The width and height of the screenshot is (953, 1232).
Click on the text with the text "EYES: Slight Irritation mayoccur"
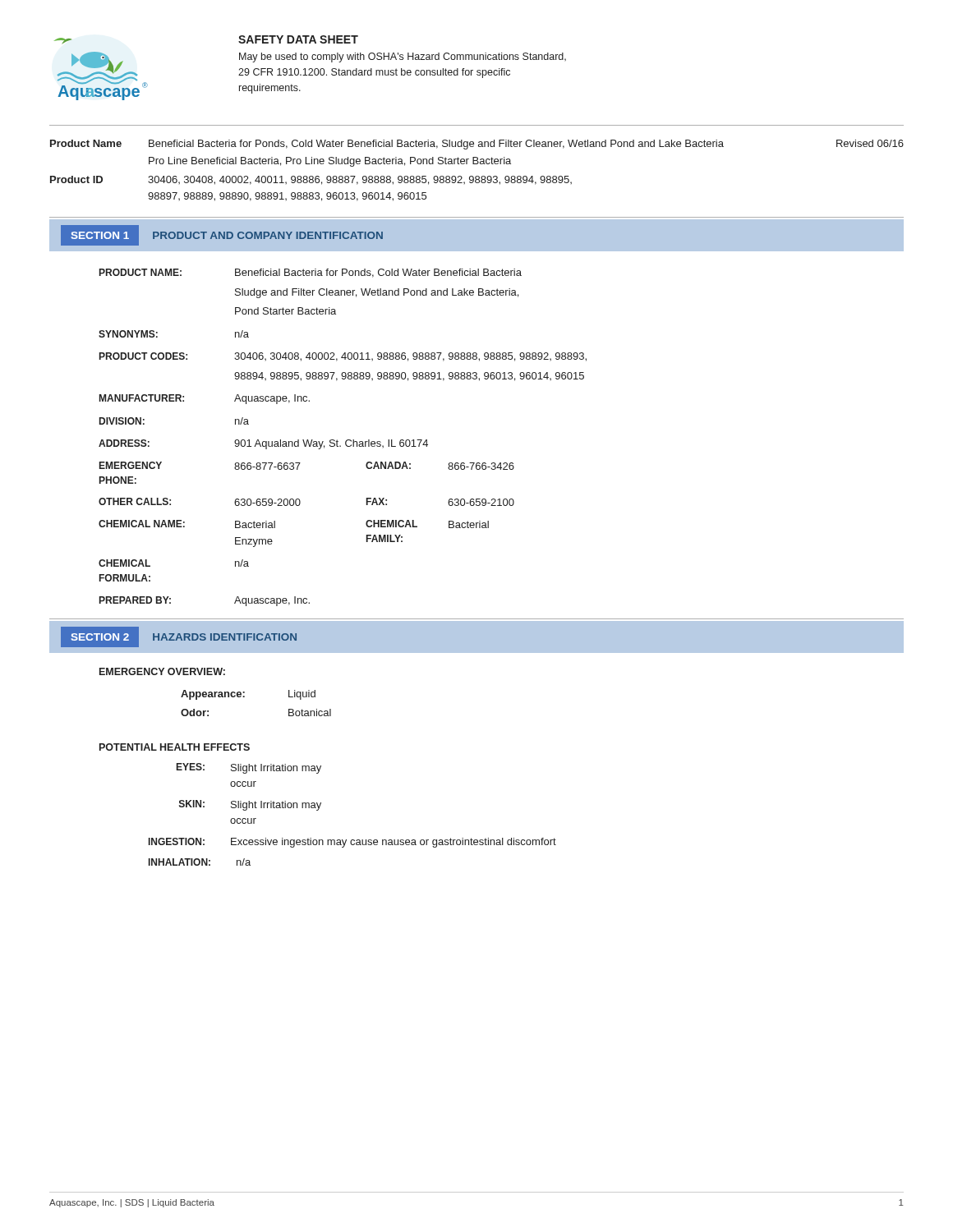[249, 768]
